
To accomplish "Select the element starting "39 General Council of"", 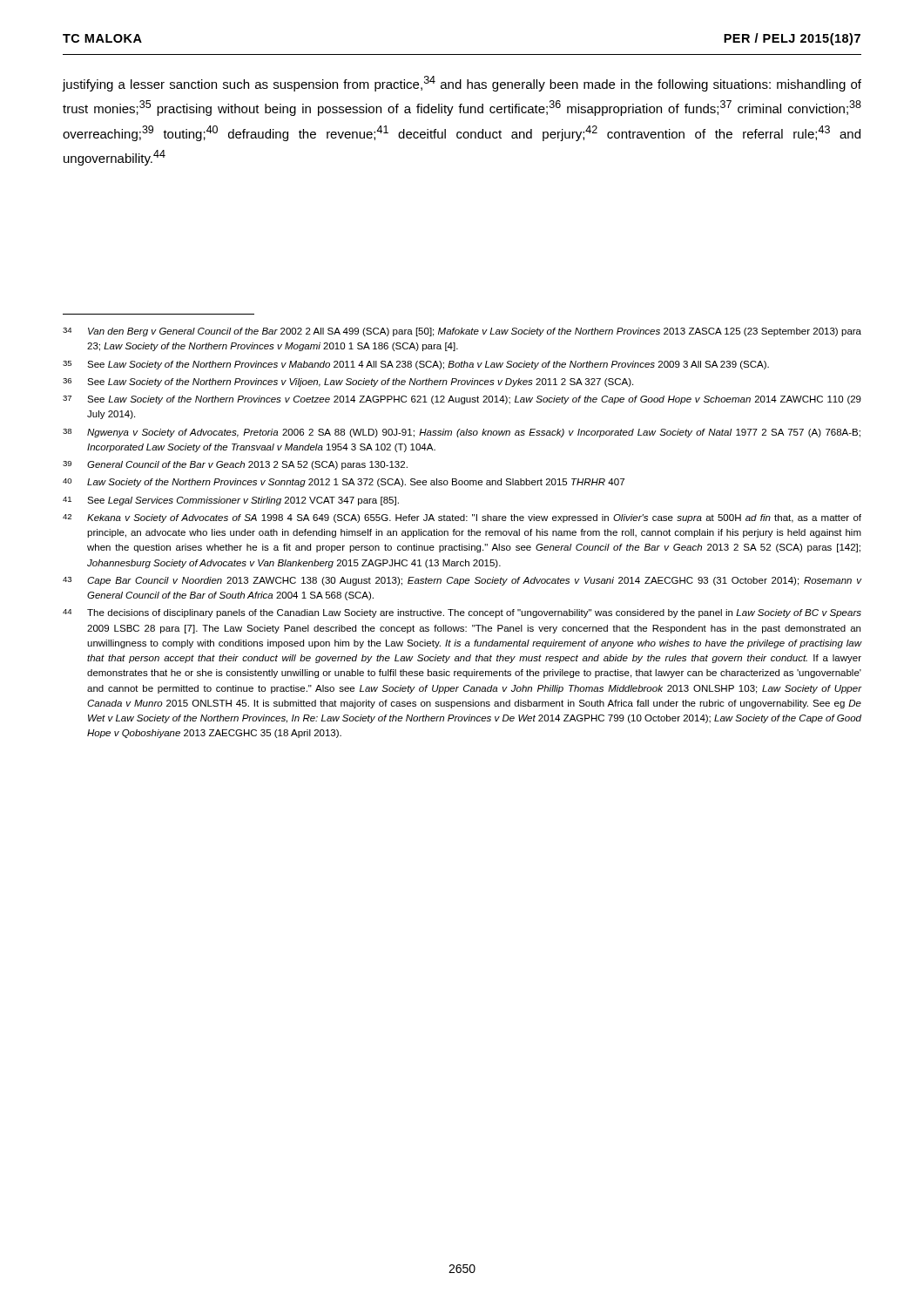I will click(x=236, y=465).
